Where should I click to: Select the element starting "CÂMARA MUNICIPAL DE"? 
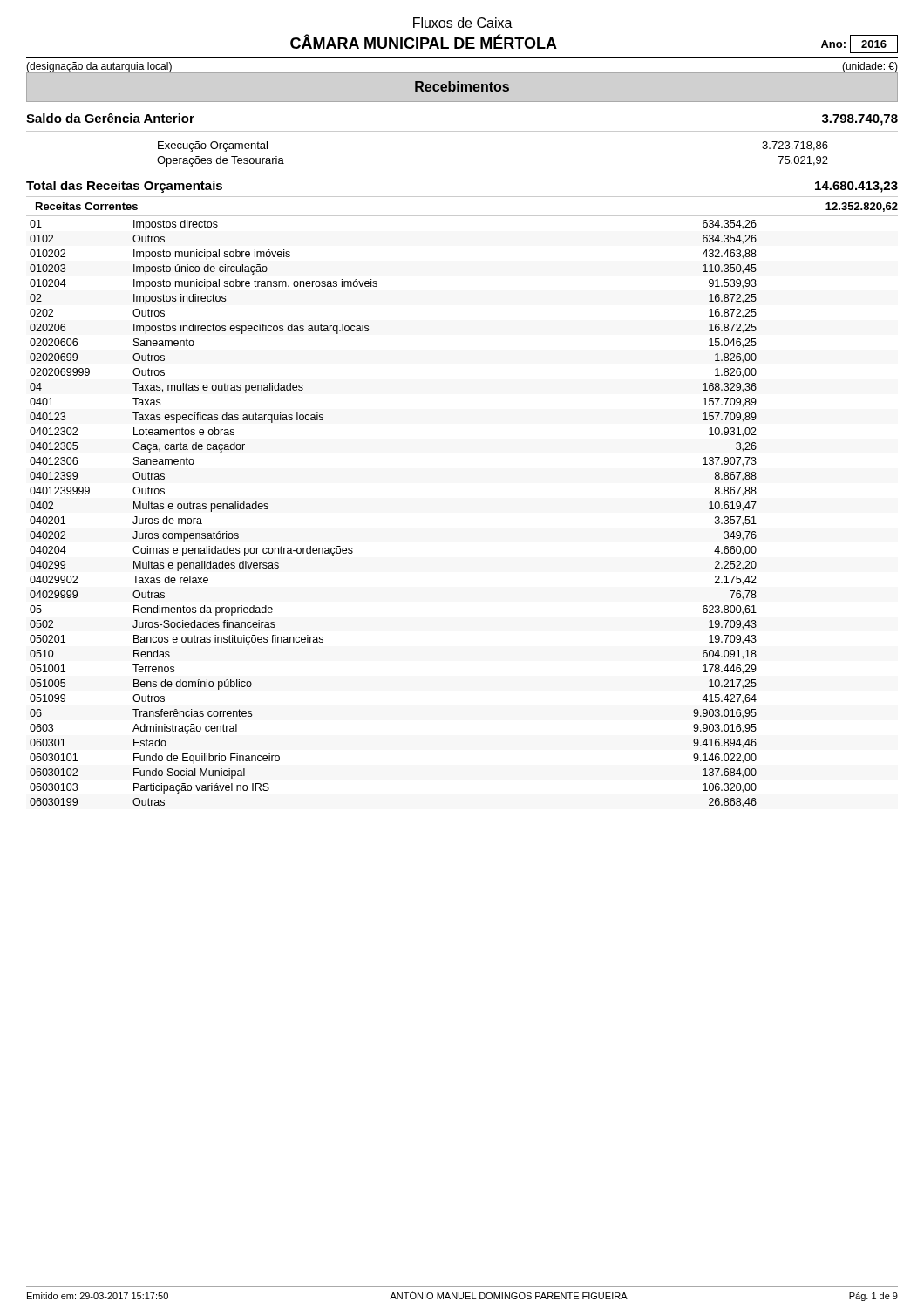pyautogui.click(x=423, y=44)
